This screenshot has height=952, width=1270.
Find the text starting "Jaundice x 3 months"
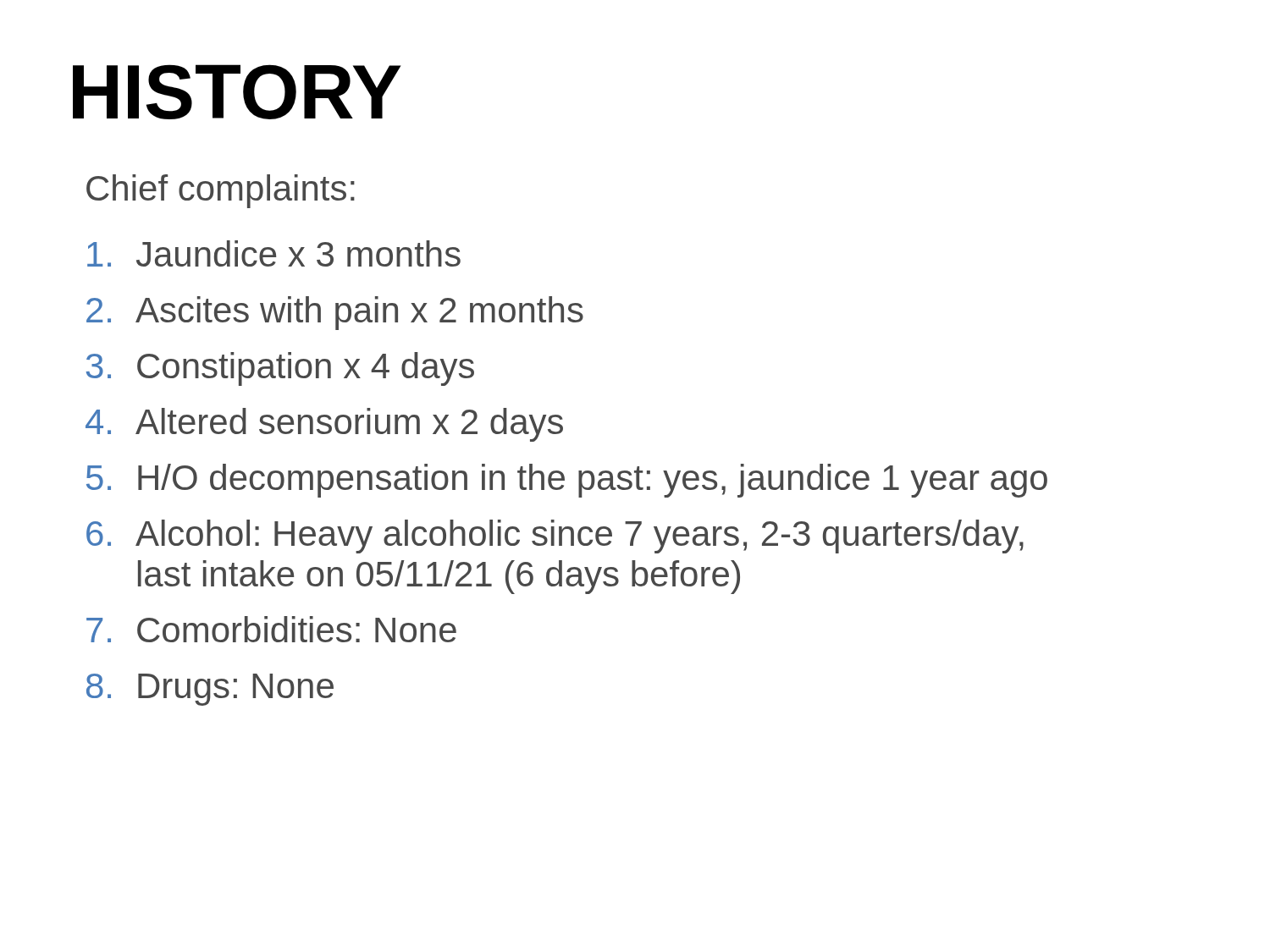pos(273,255)
